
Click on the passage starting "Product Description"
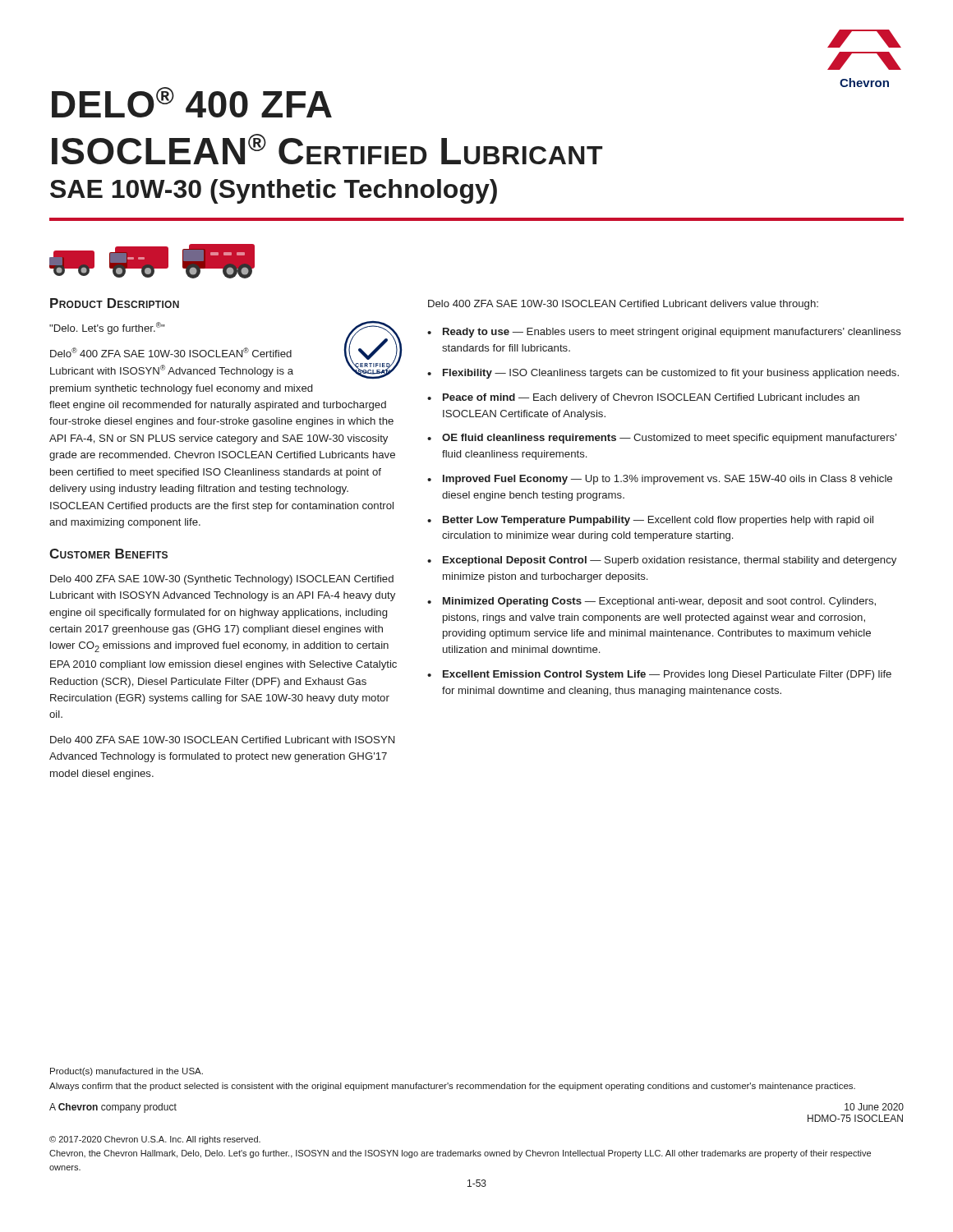point(115,304)
